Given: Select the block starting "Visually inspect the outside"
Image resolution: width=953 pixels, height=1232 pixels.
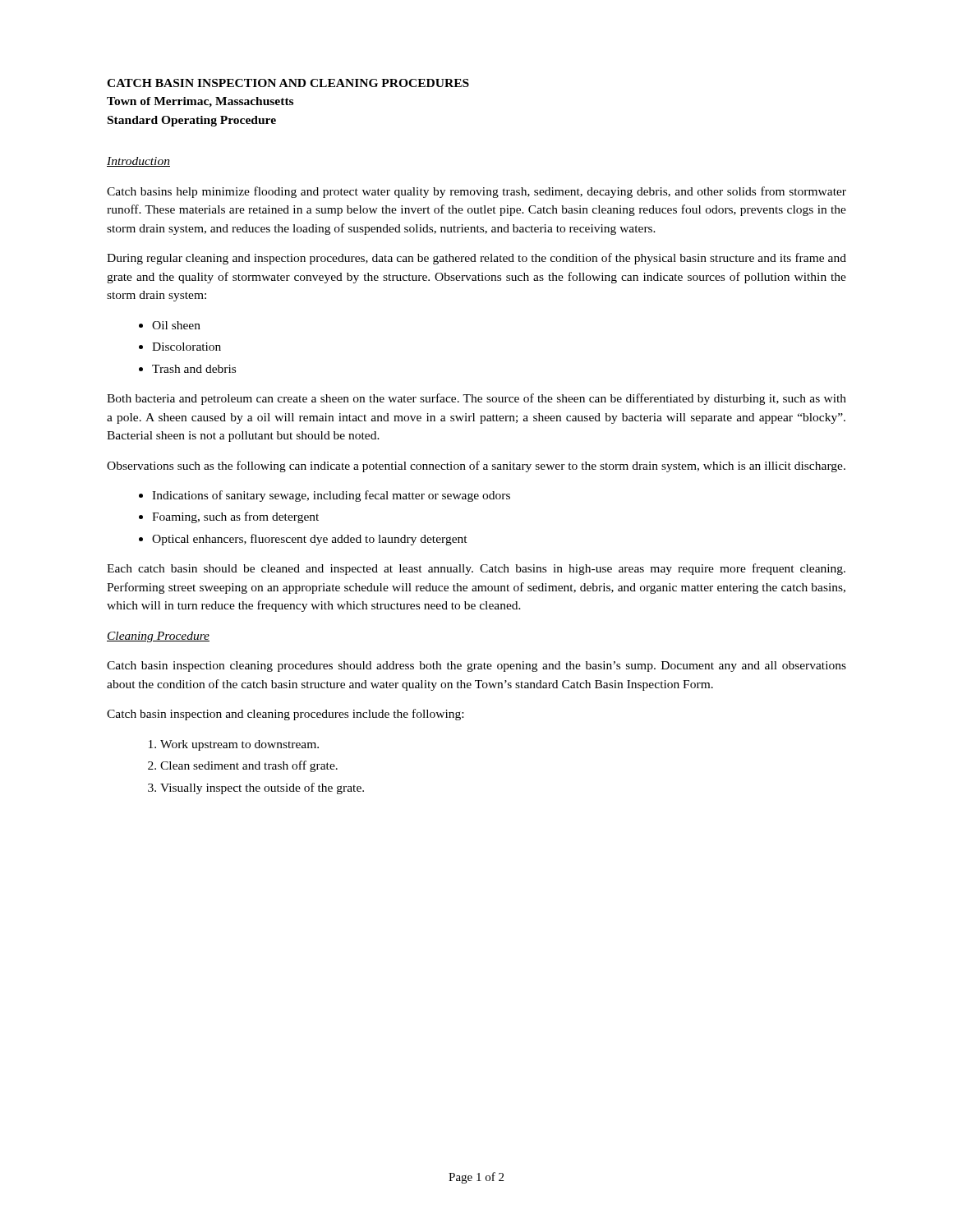Looking at the screenshot, I should click(x=263, y=787).
